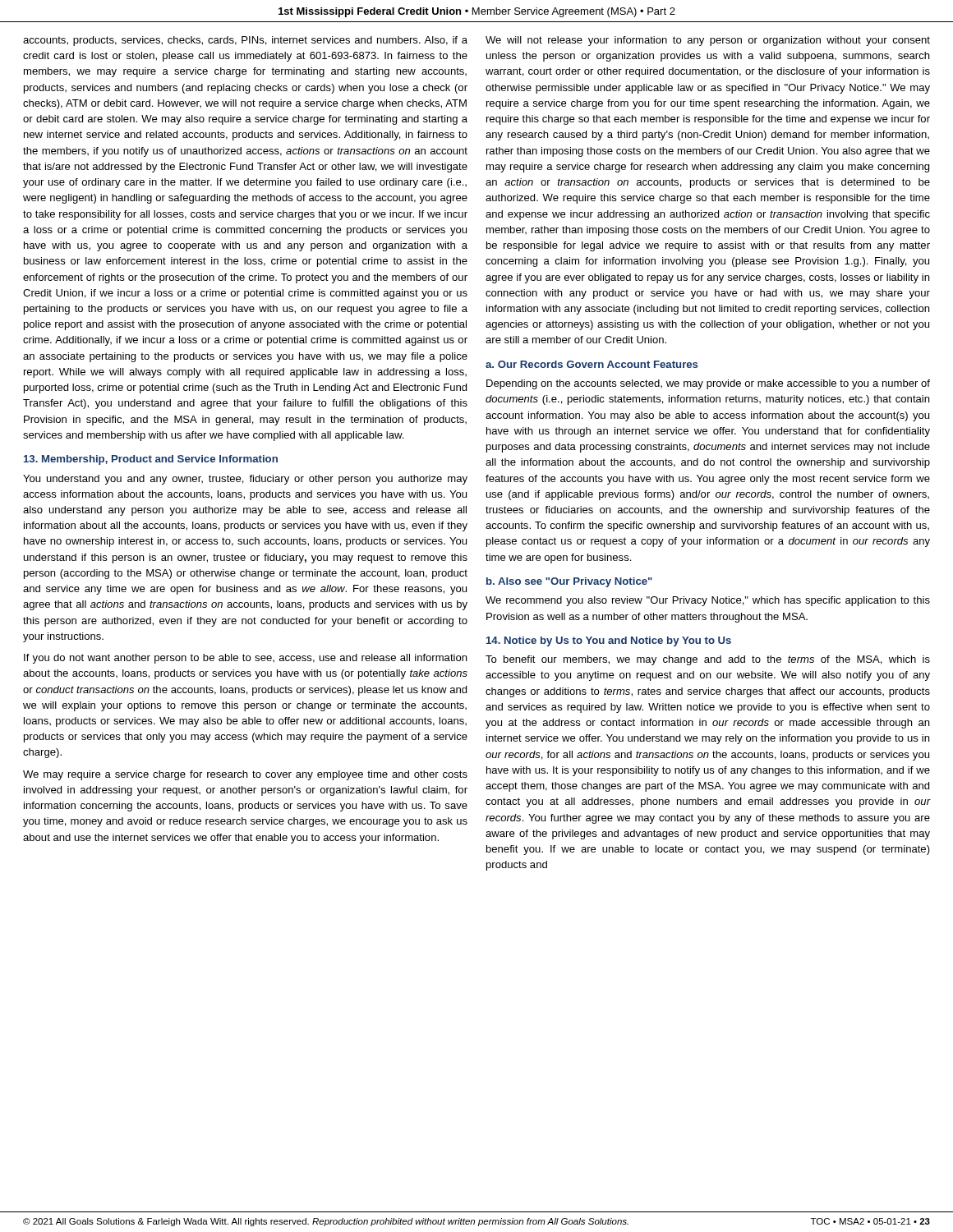Find the block starting "We will not release your"
Image resolution: width=953 pixels, height=1232 pixels.
pyautogui.click(x=708, y=190)
